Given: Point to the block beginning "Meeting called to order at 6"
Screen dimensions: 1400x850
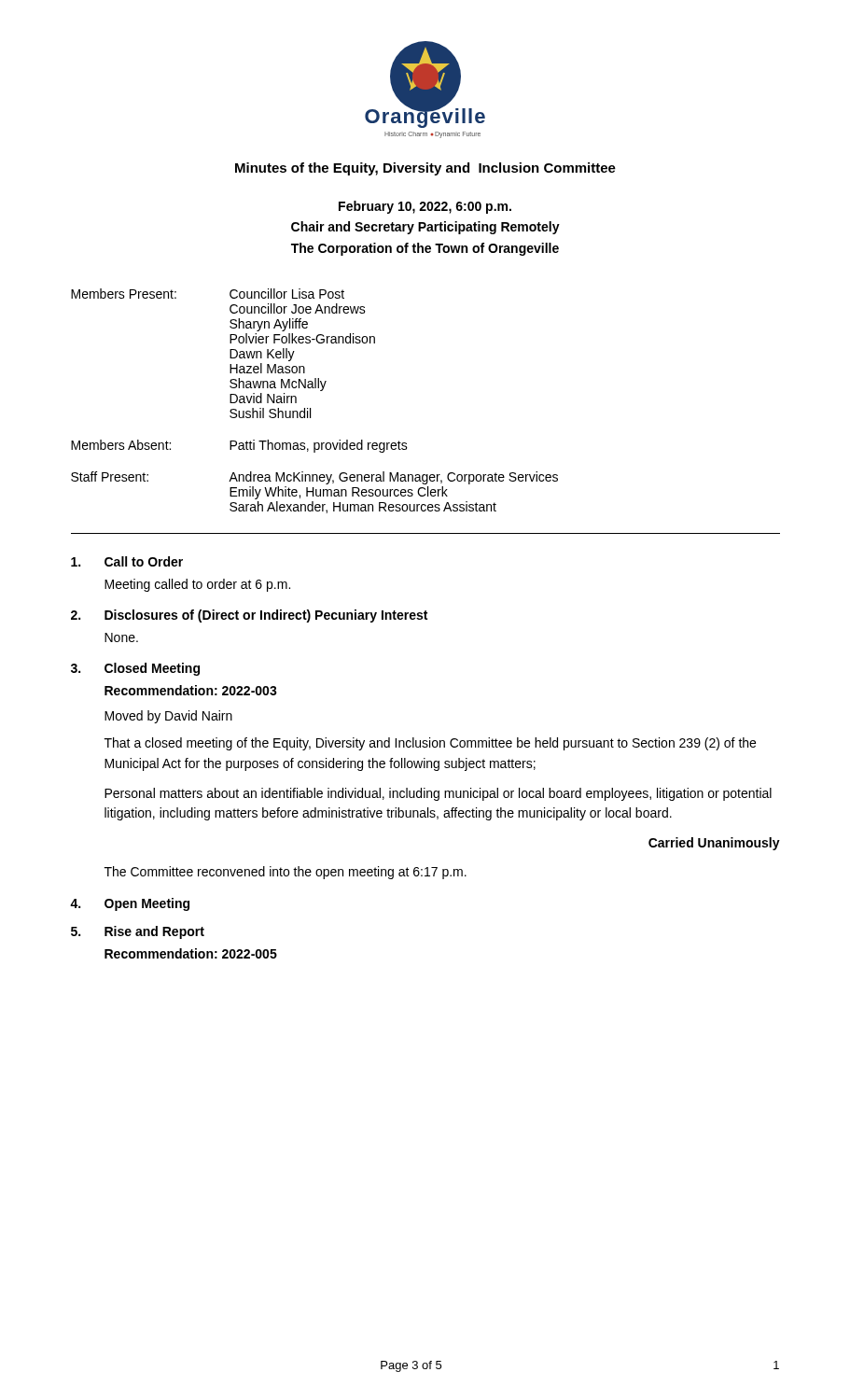Looking at the screenshot, I should click(x=198, y=584).
